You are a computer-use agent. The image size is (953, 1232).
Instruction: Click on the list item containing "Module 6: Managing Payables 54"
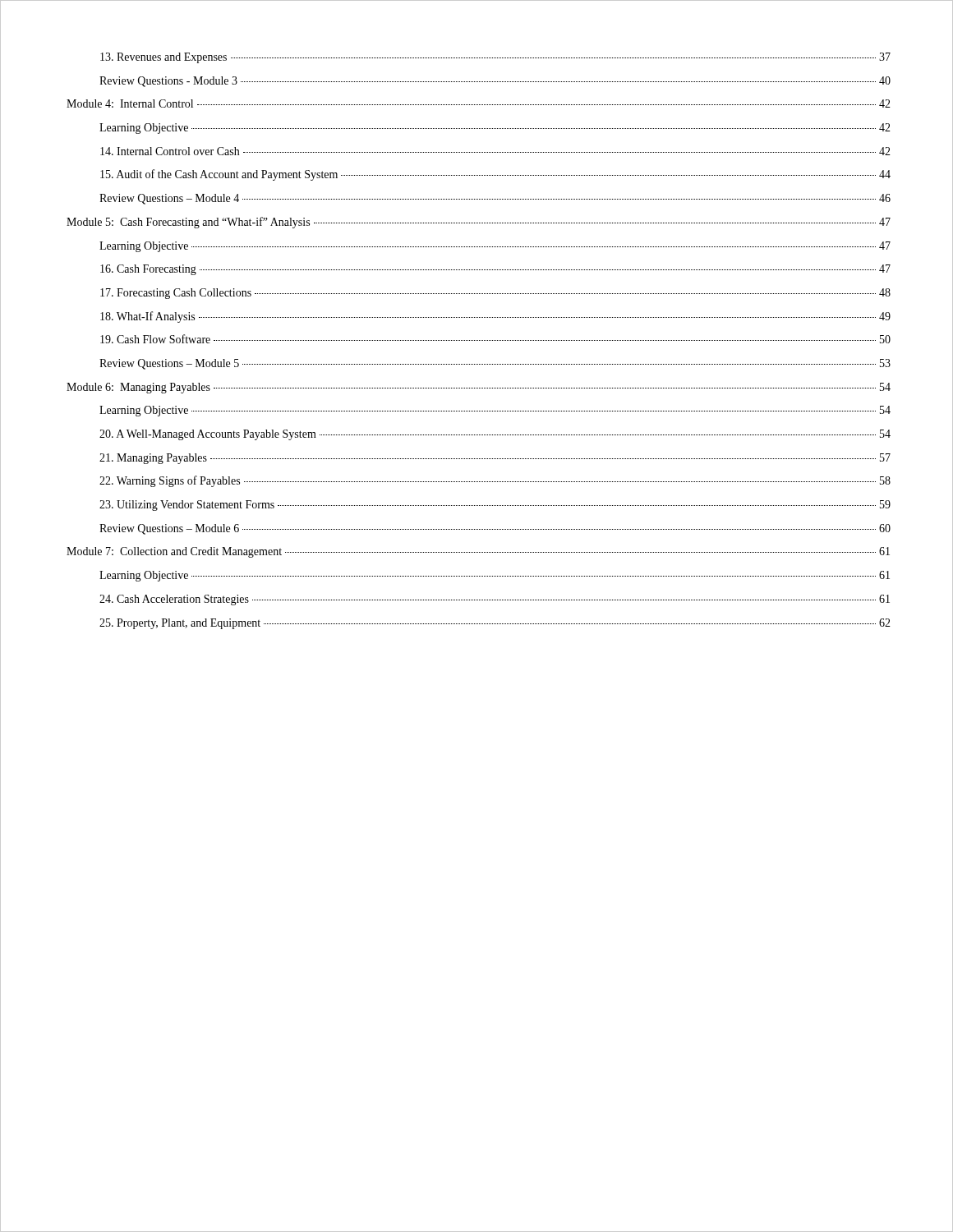[x=479, y=388]
